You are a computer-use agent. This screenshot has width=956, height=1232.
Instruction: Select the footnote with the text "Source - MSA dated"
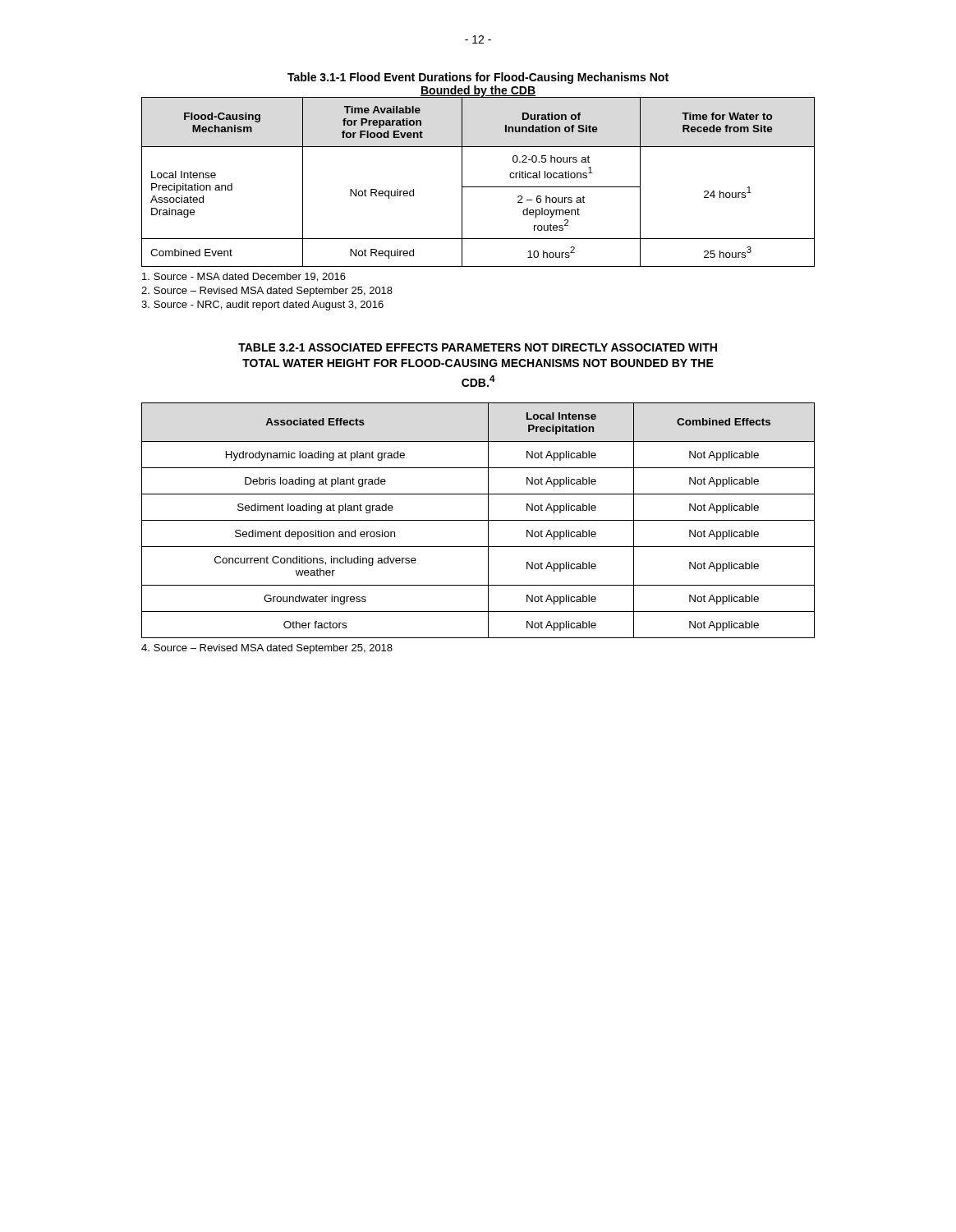coord(244,276)
